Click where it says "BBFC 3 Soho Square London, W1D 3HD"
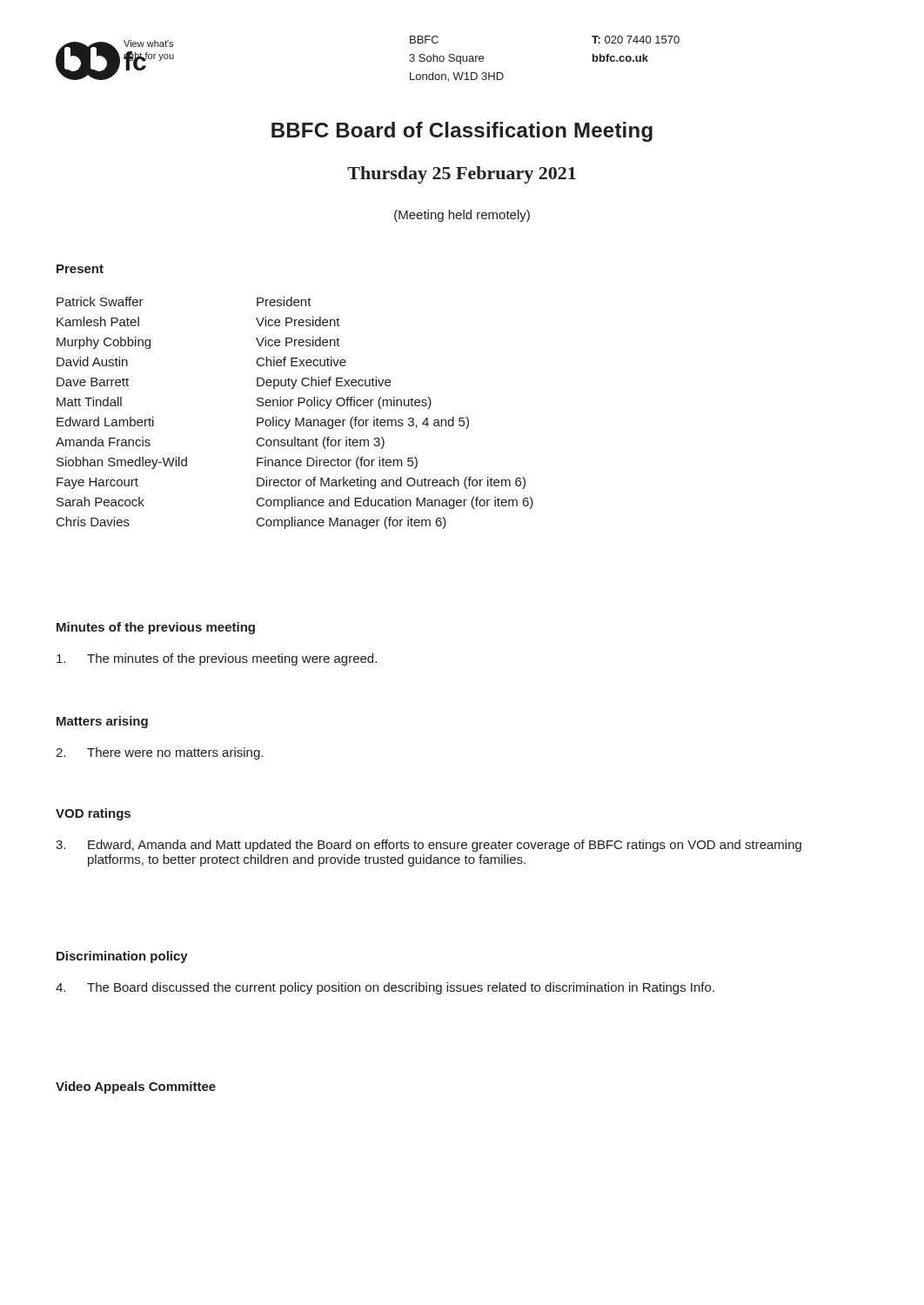924x1305 pixels. (456, 58)
